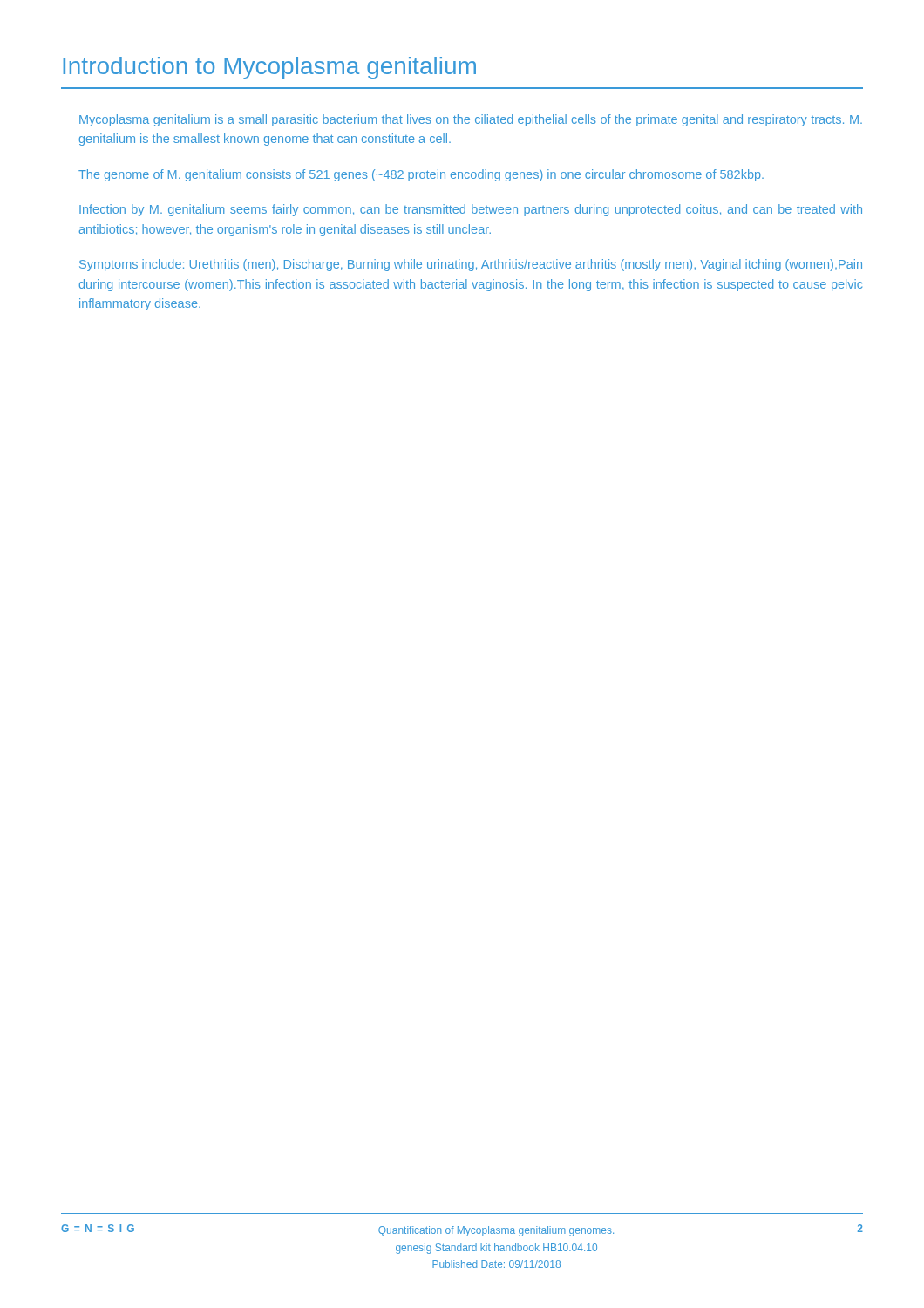Screen dimensions: 1308x924
Task: Navigate to the region starting "Introduction to Mycoplasma genitalium"
Action: pos(269,66)
